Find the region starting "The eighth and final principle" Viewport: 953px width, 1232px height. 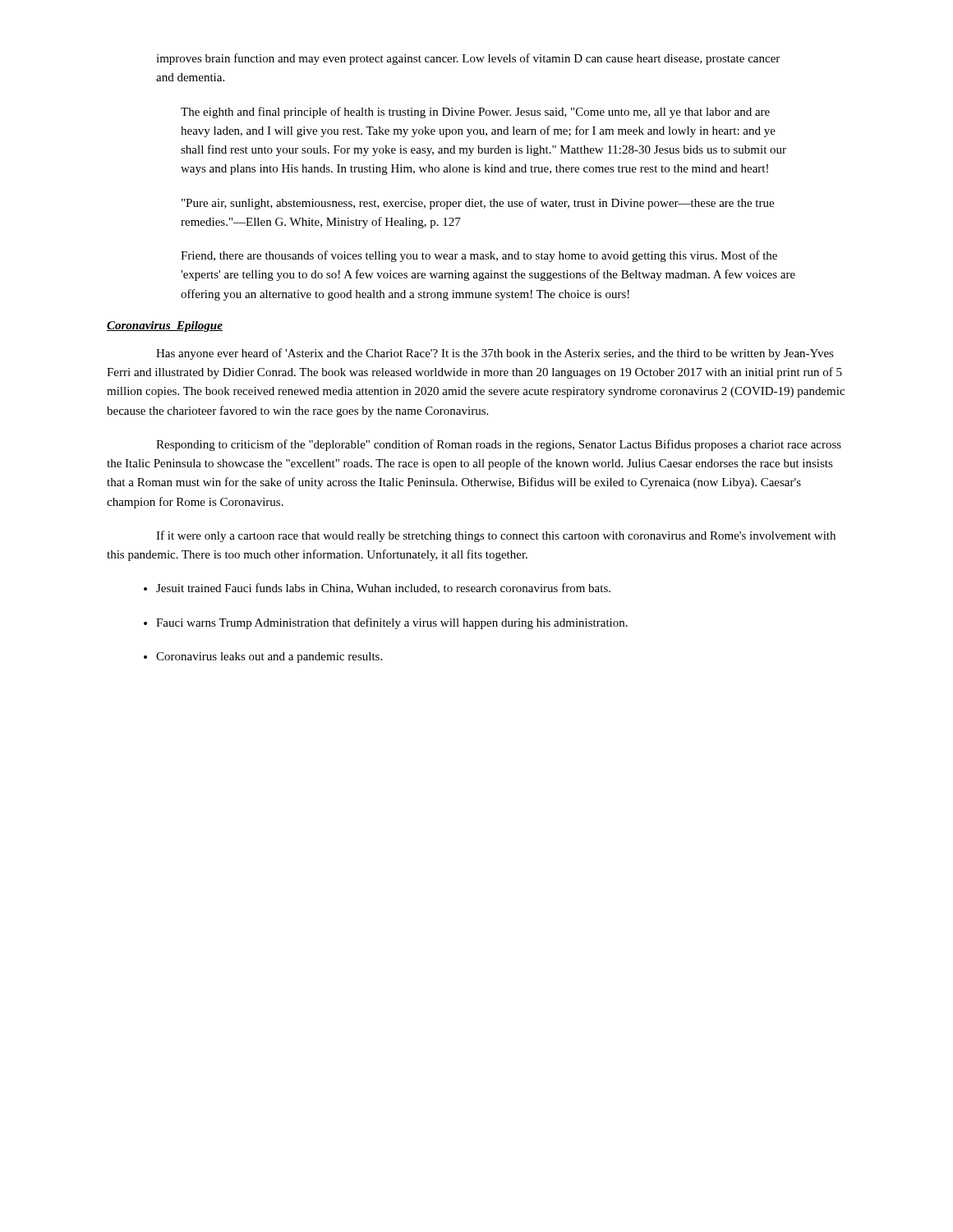click(484, 140)
